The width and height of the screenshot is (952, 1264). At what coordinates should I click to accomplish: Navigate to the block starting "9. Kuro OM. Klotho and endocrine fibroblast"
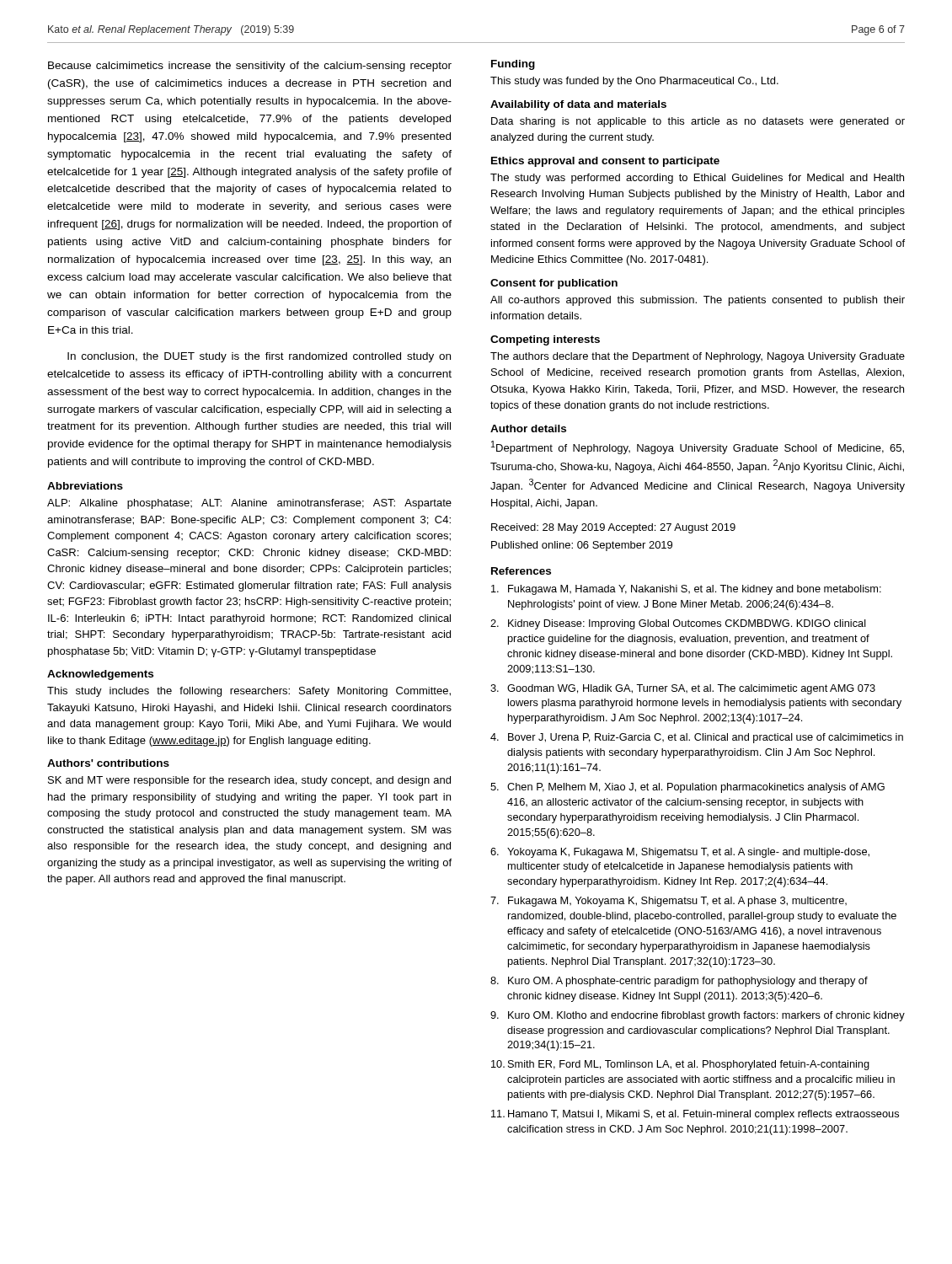click(x=698, y=1030)
